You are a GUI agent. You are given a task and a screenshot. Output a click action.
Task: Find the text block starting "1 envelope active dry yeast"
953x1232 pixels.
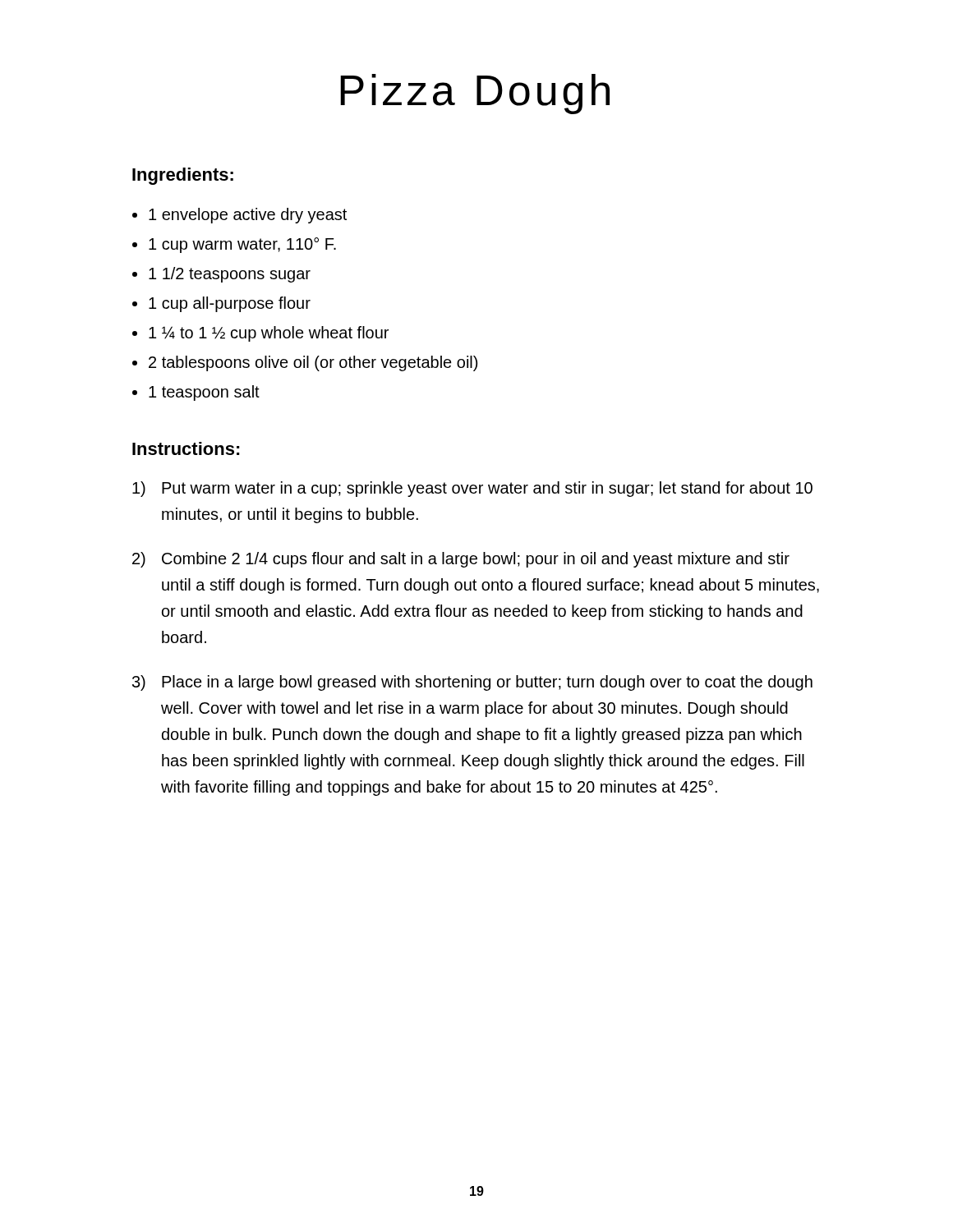click(x=247, y=214)
